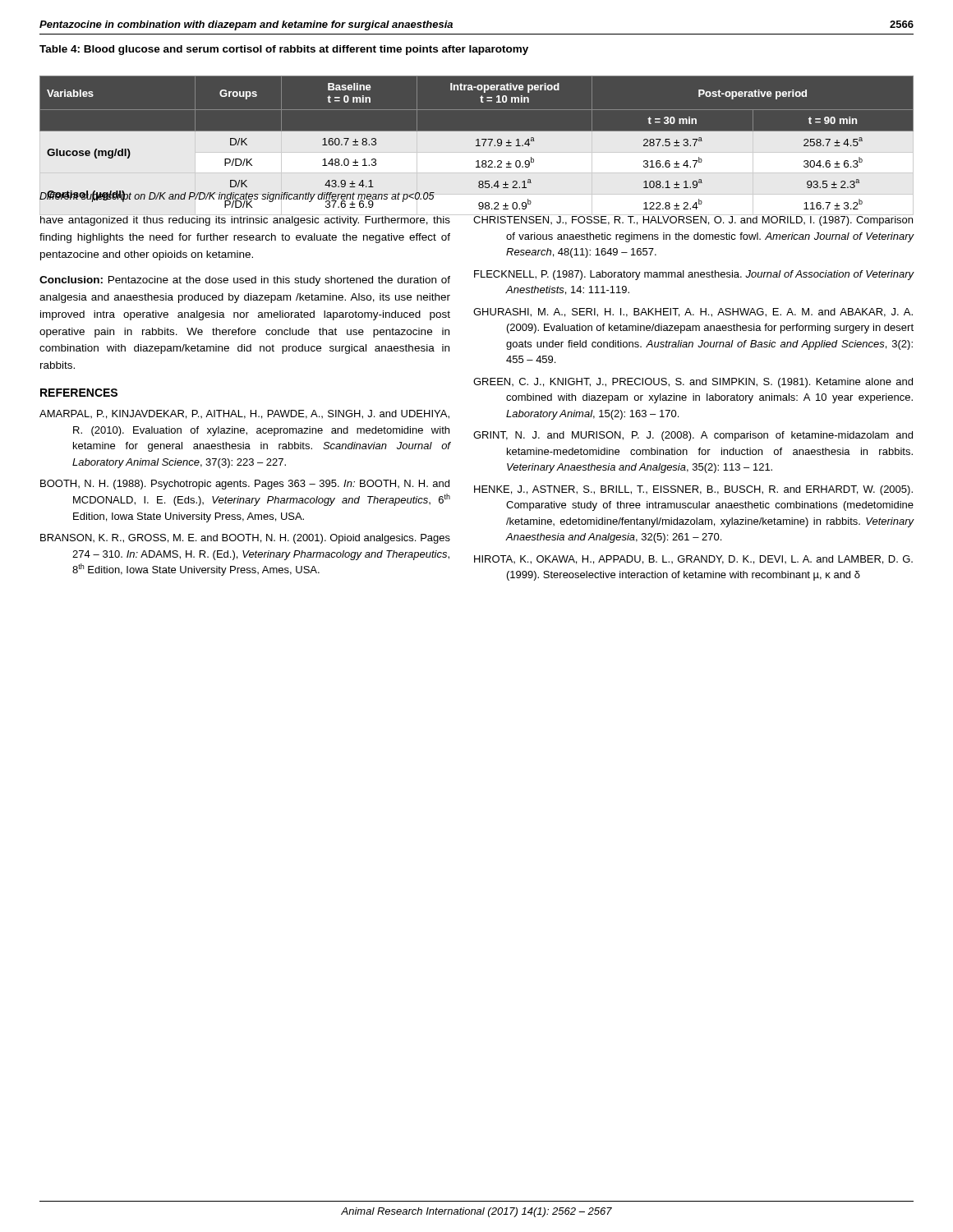Click on the text starting "BRANSON, K. R., GROSS, M."
This screenshot has width=953, height=1232.
(245, 554)
